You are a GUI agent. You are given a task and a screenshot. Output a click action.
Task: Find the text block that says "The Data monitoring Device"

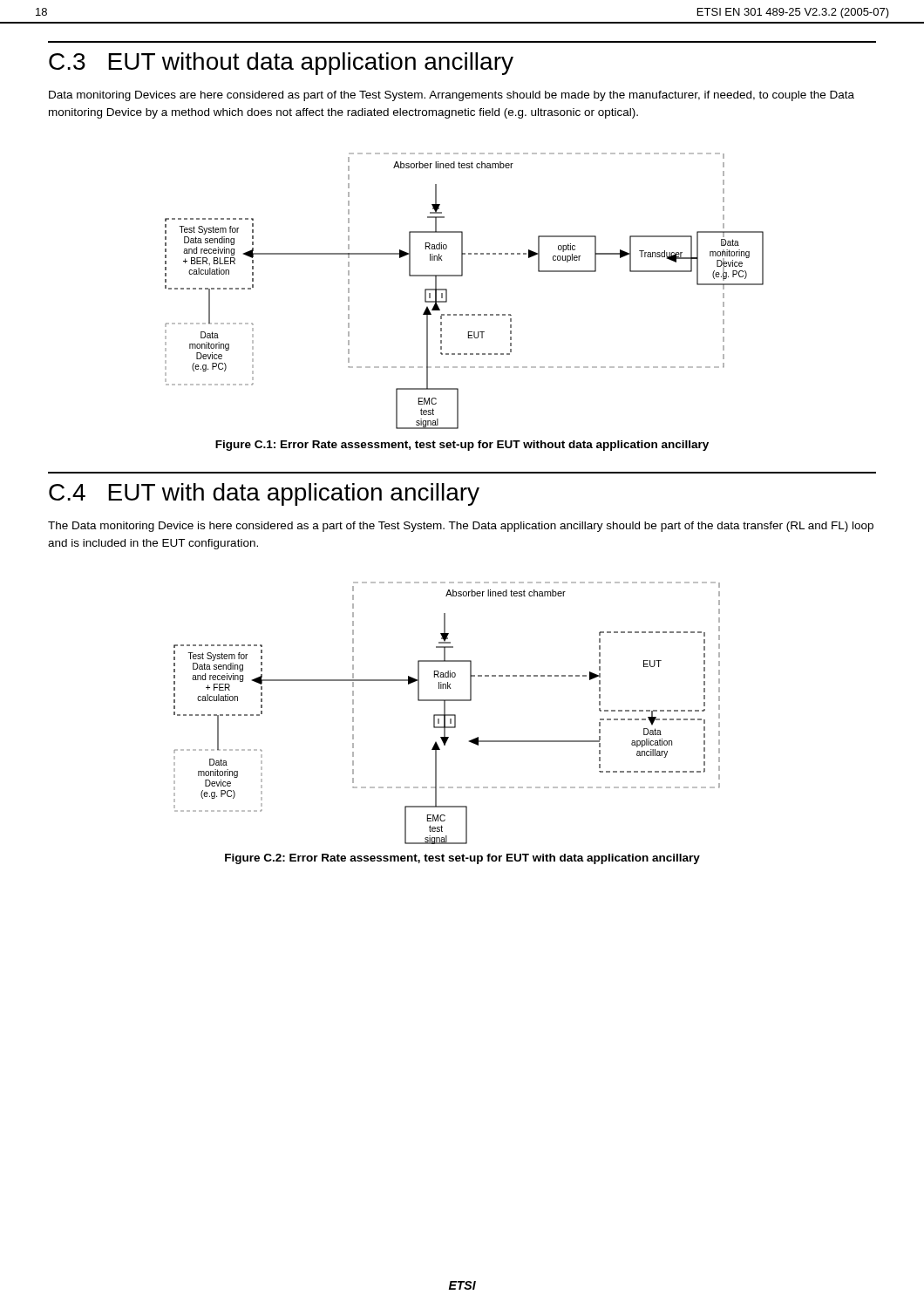(x=461, y=534)
